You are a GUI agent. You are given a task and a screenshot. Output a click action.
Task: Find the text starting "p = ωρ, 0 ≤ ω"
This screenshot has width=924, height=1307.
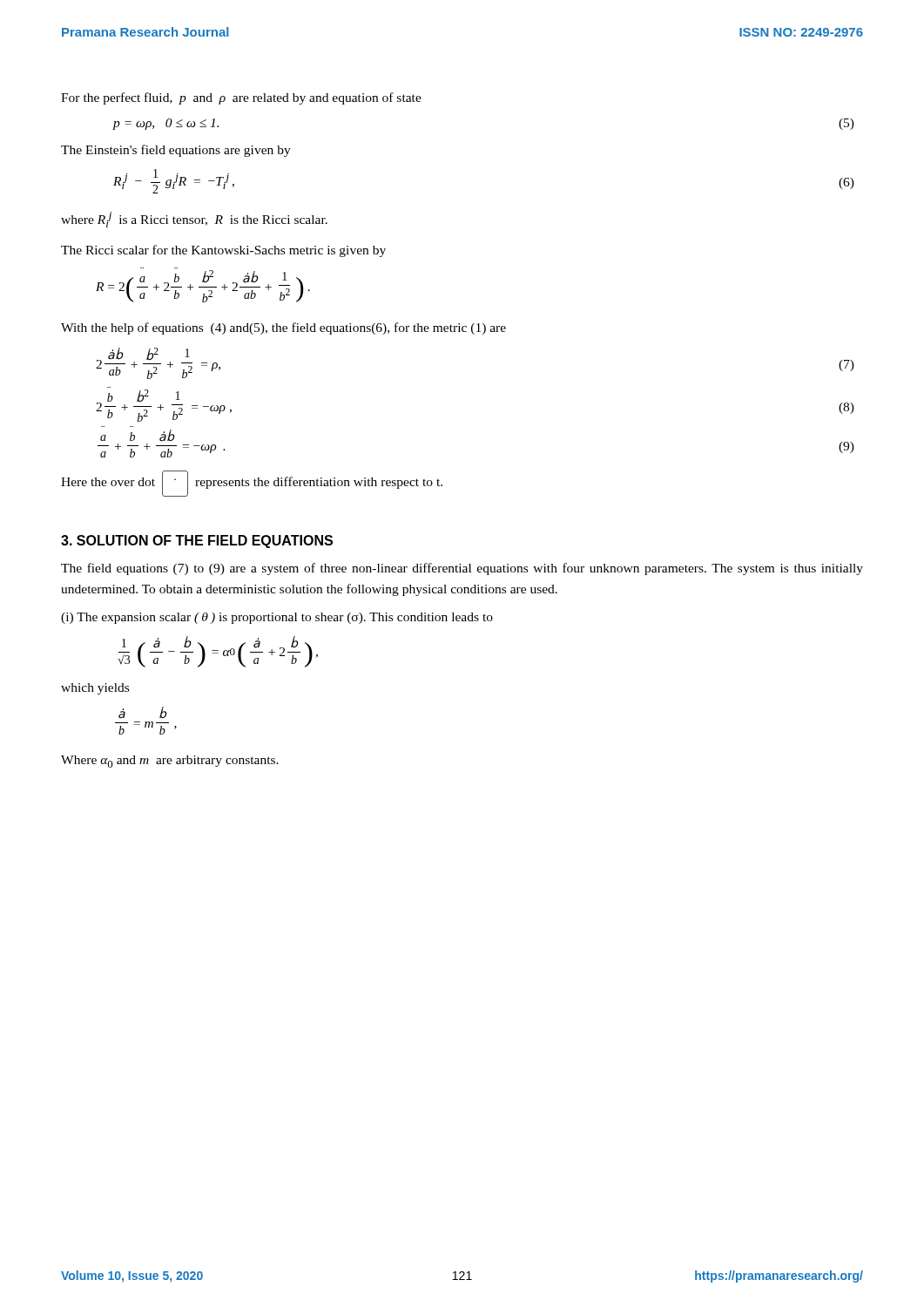point(170,124)
